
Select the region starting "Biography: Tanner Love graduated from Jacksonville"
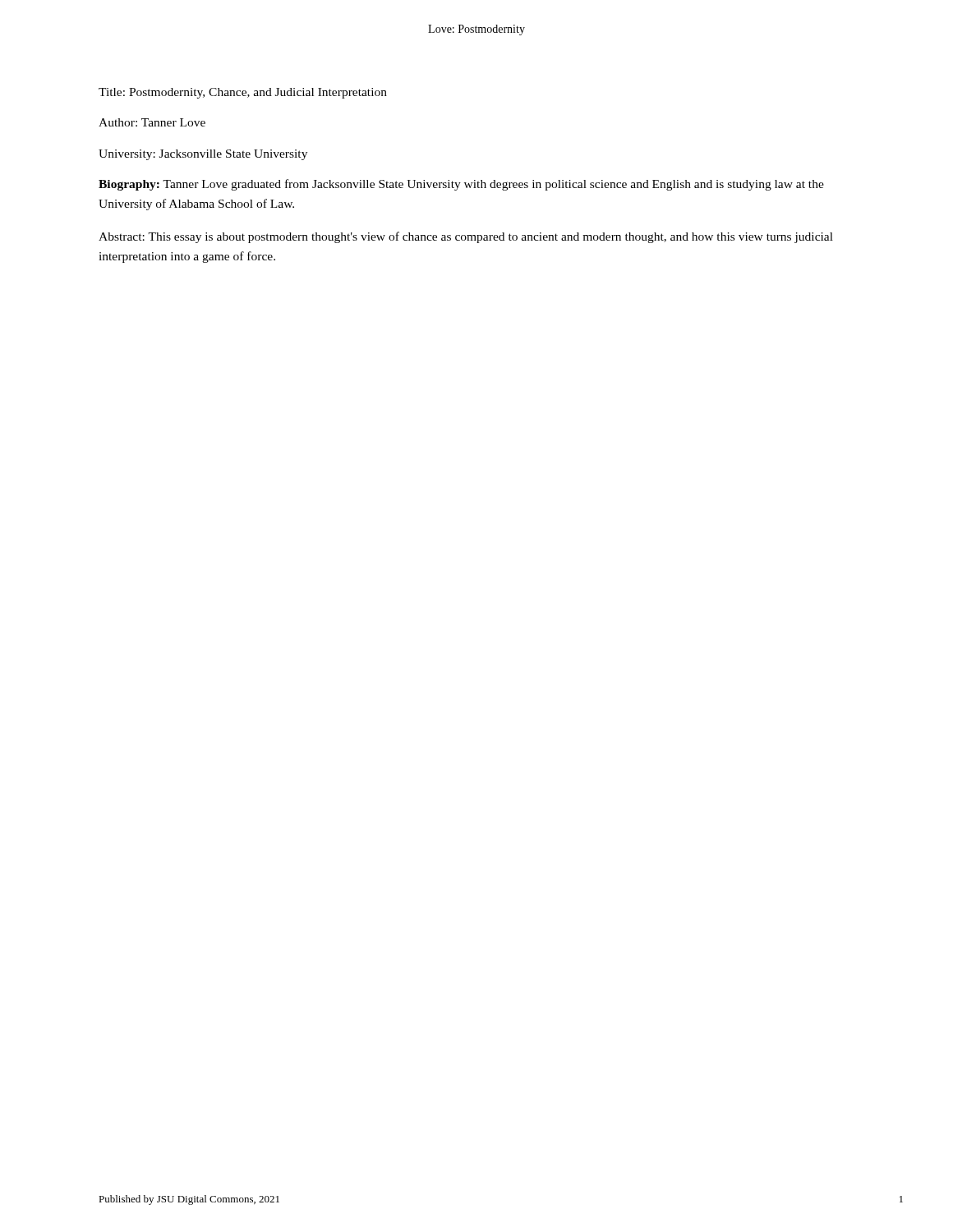(x=461, y=193)
